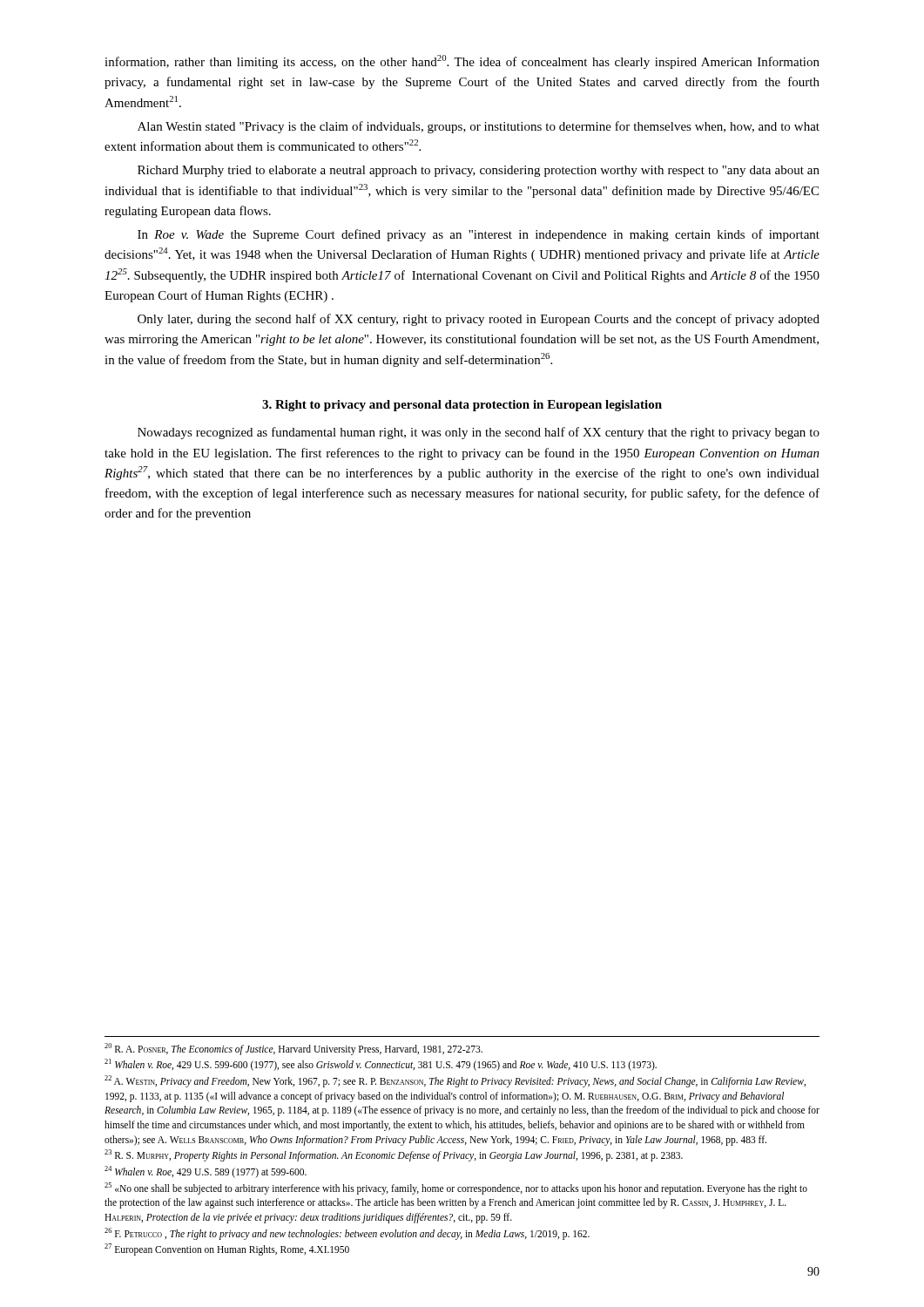Screen dimensions: 1307x924
Task: Point to the block starting "22 A. Westin, Privacy and"
Action: point(462,1110)
